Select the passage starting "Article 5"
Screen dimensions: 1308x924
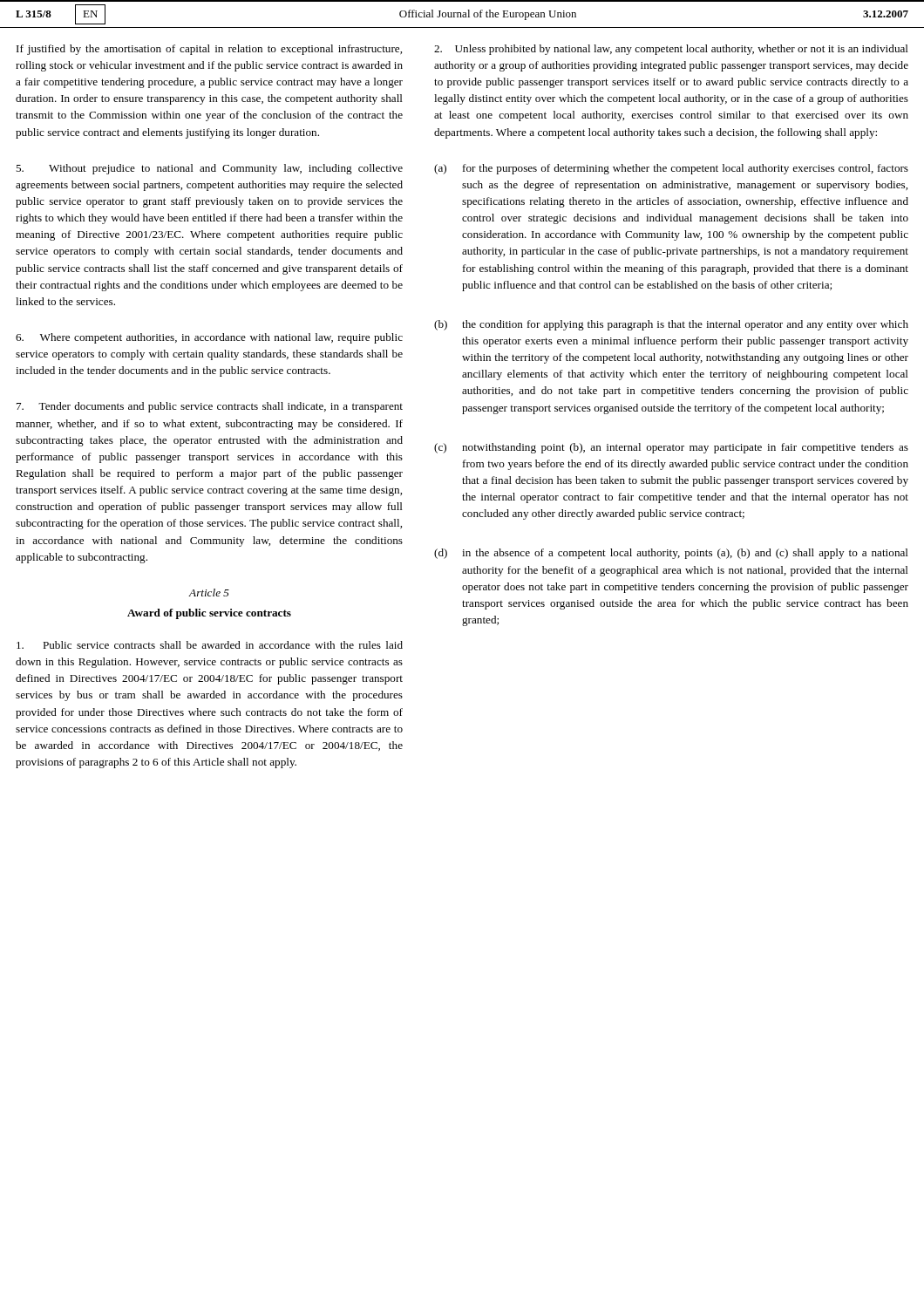coord(209,592)
